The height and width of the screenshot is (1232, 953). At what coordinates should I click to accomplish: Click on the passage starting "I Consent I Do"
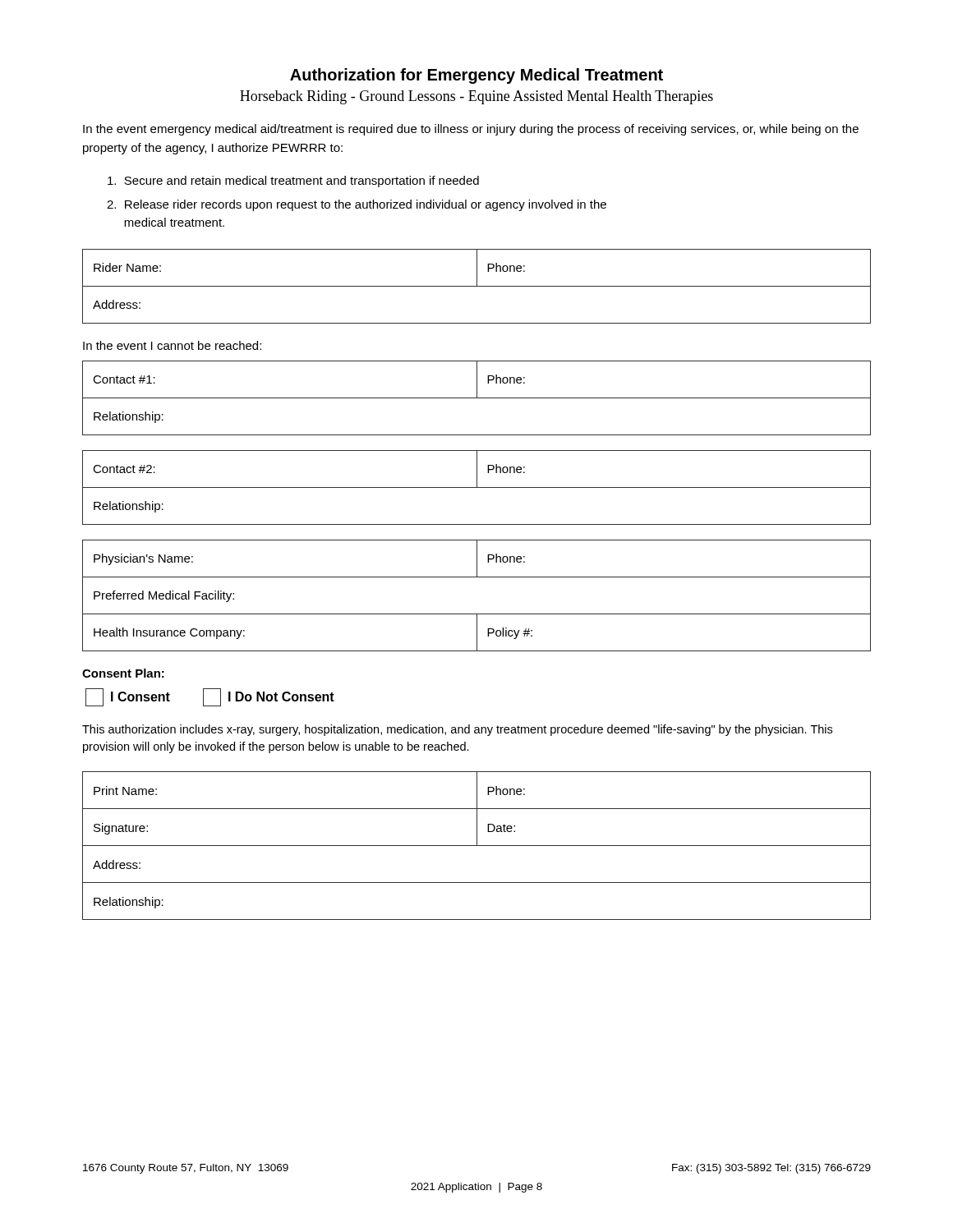pyautogui.click(x=210, y=697)
